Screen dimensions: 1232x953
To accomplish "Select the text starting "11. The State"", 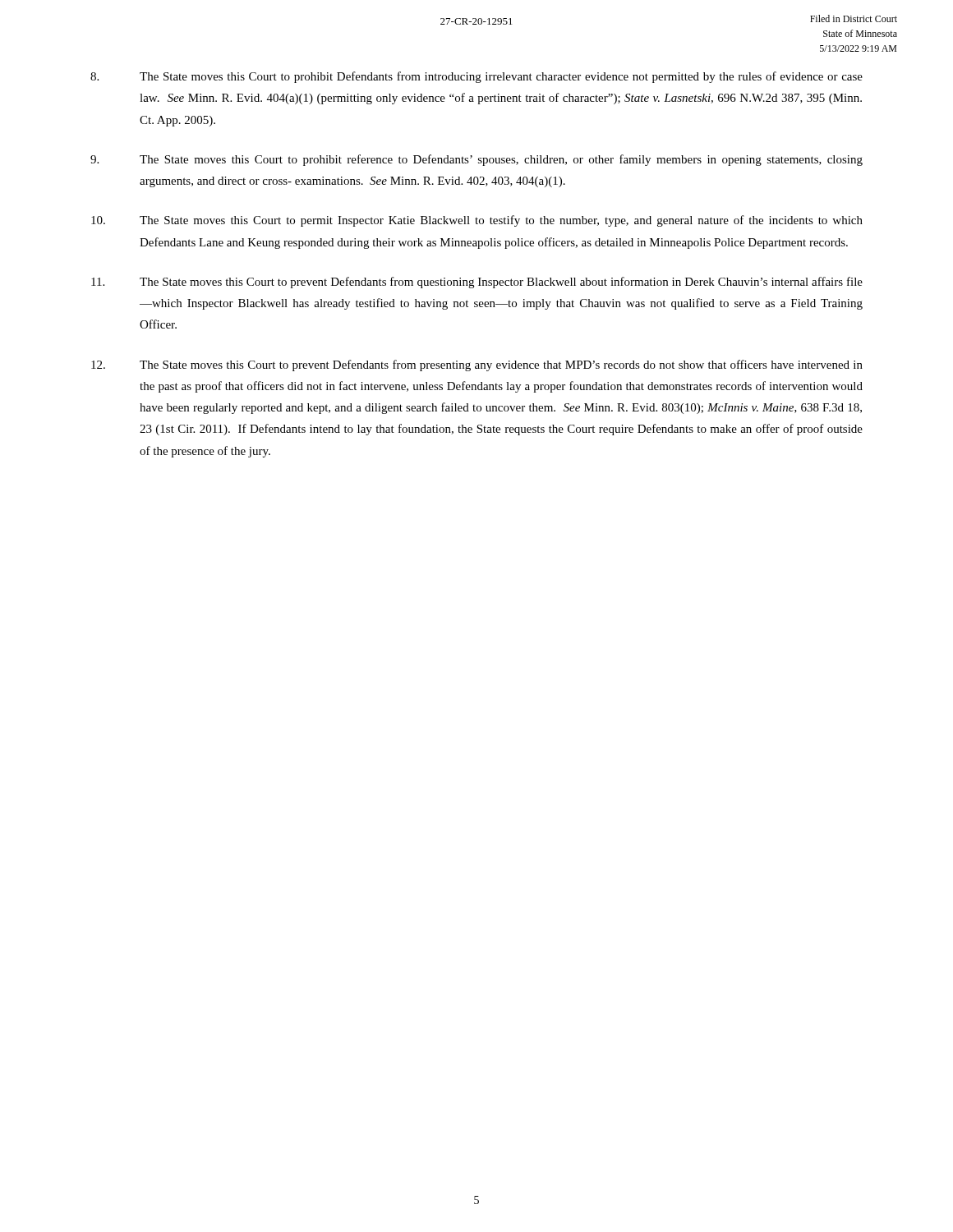I will 476,303.
